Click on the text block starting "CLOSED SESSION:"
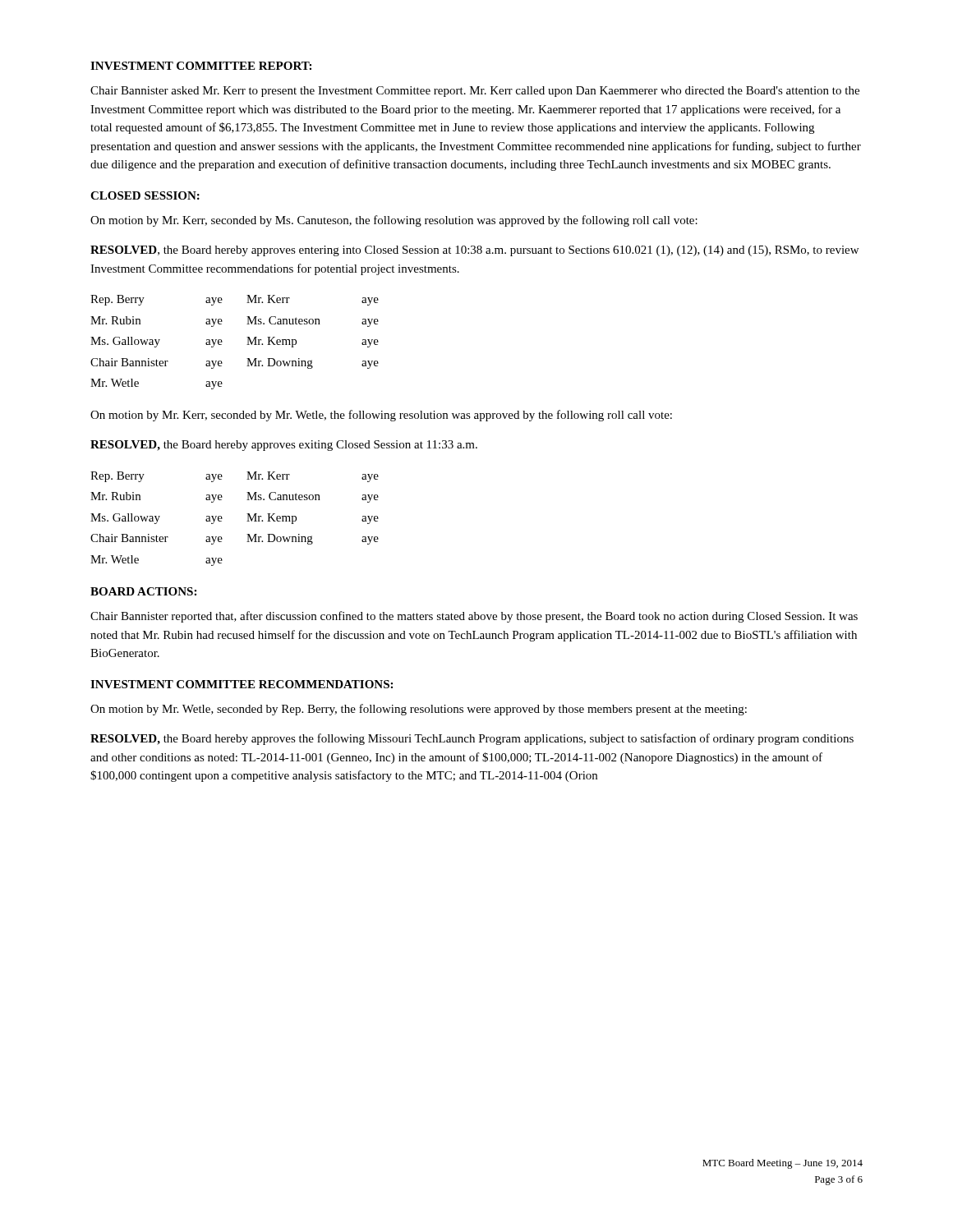 pyautogui.click(x=145, y=195)
